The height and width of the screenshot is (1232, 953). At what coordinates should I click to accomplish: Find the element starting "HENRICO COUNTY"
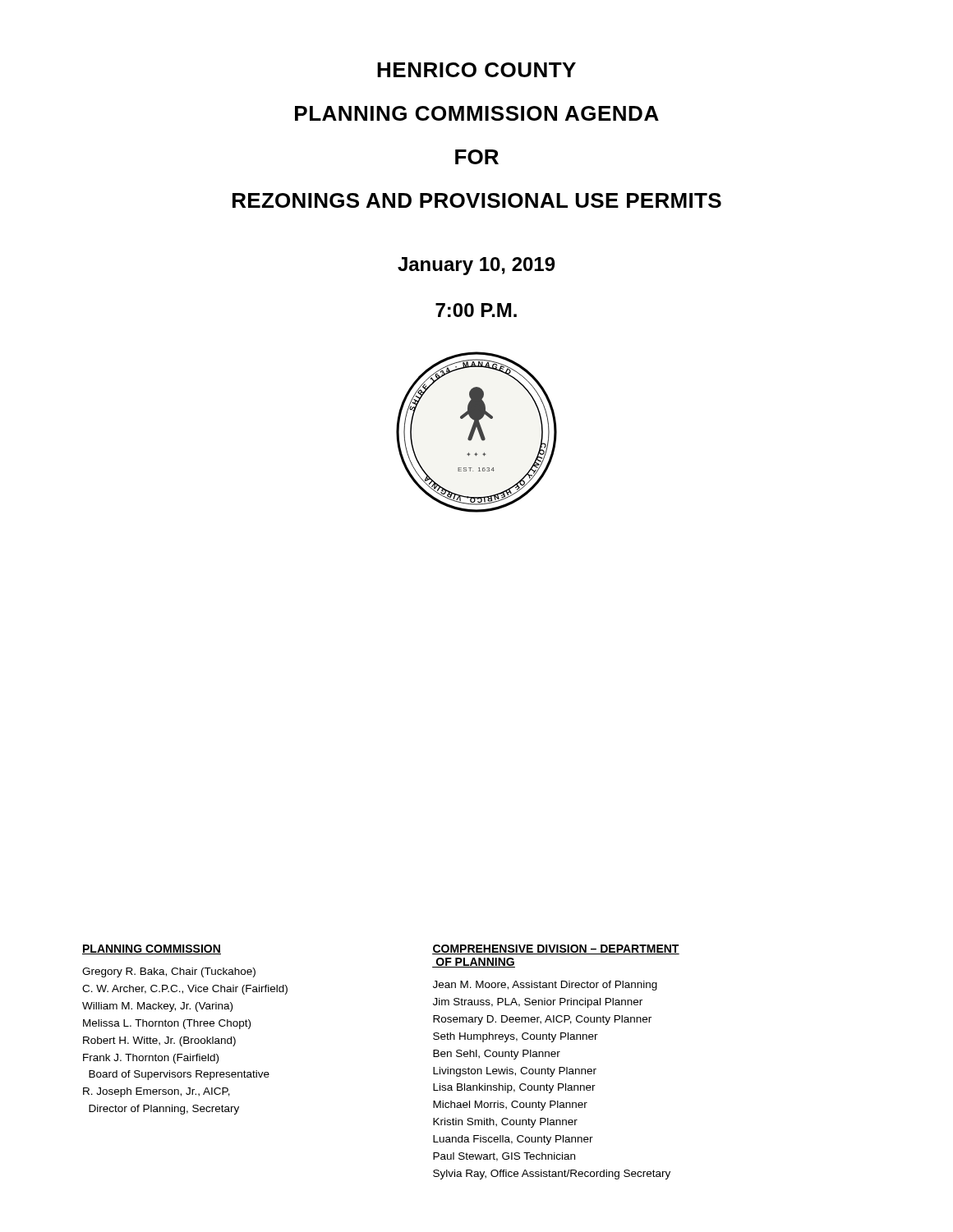pyautogui.click(x=476, y=70)
